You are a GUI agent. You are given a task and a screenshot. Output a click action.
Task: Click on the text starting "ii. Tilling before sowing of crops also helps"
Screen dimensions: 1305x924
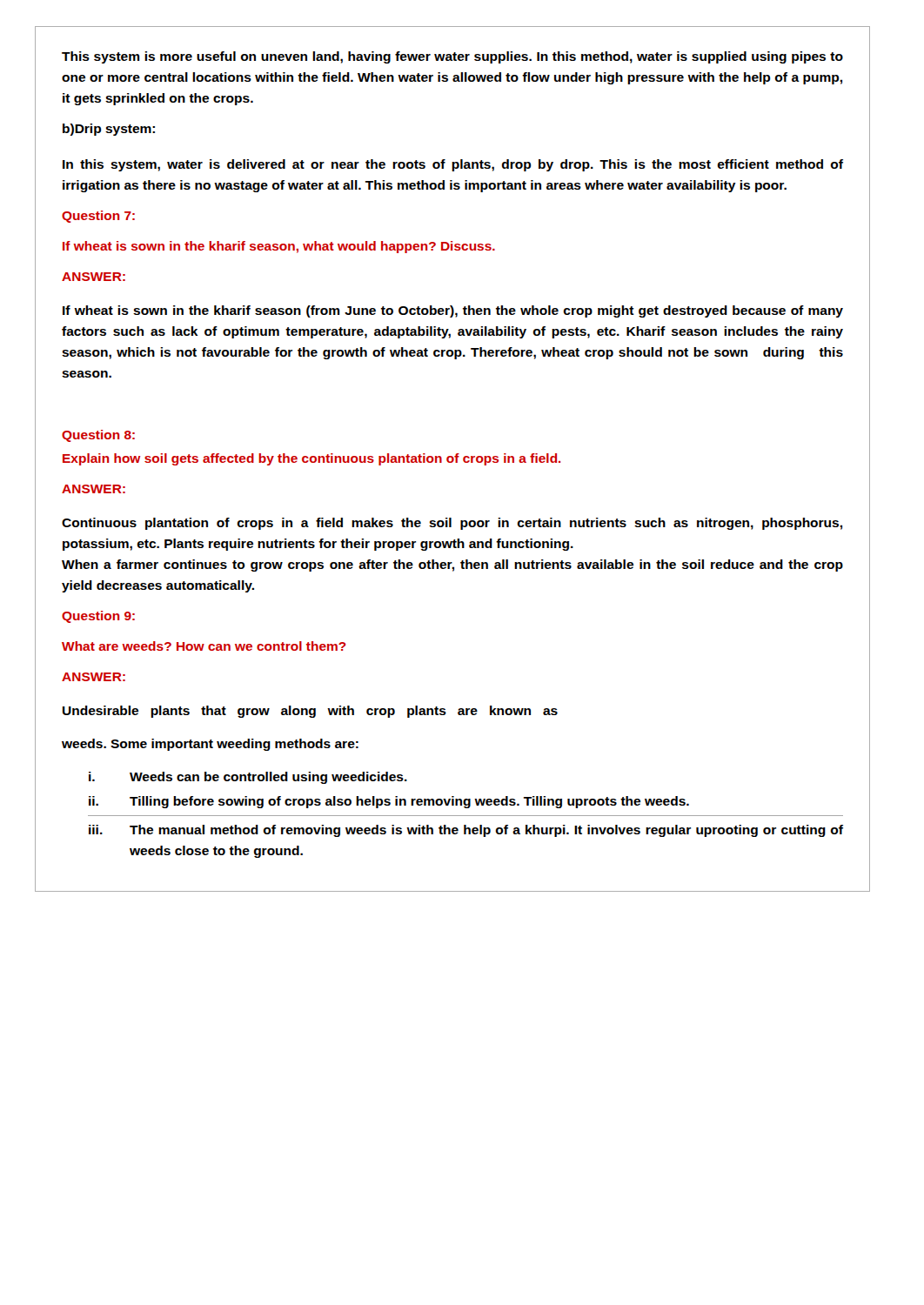point(465,802)
